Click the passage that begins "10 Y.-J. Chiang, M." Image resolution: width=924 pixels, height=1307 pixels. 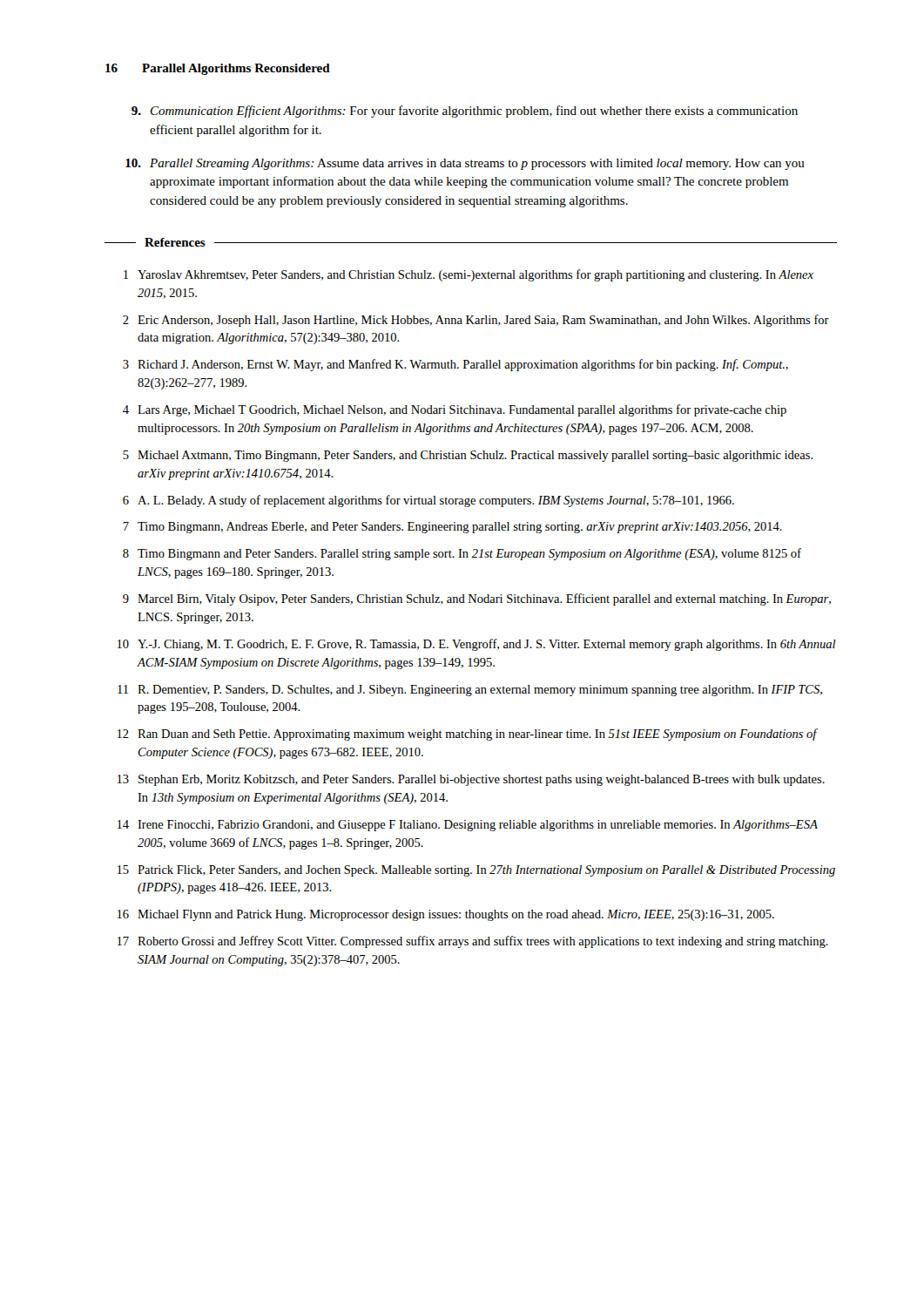tap(471, 653)
